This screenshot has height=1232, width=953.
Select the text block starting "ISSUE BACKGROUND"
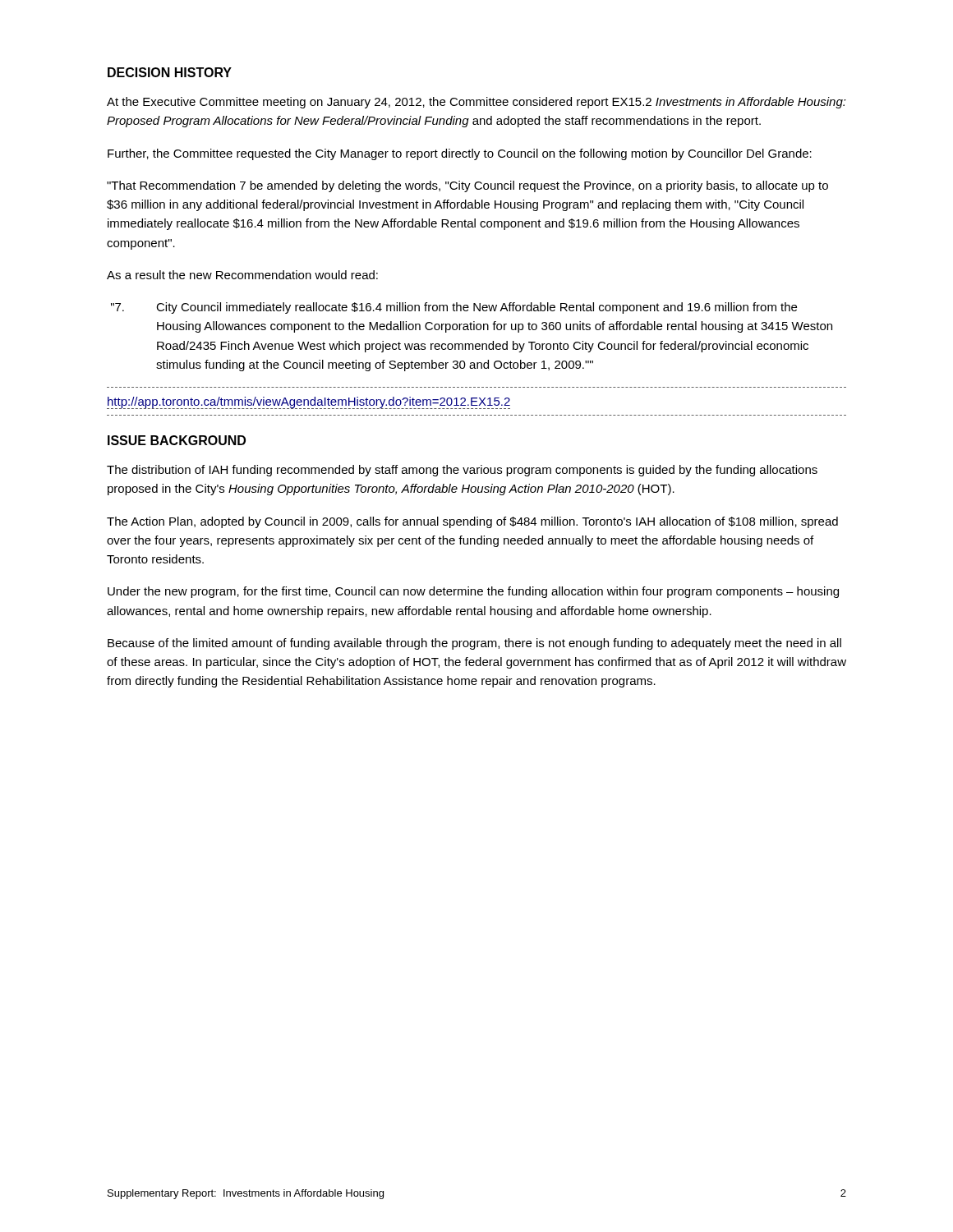[x=177, y=441]
